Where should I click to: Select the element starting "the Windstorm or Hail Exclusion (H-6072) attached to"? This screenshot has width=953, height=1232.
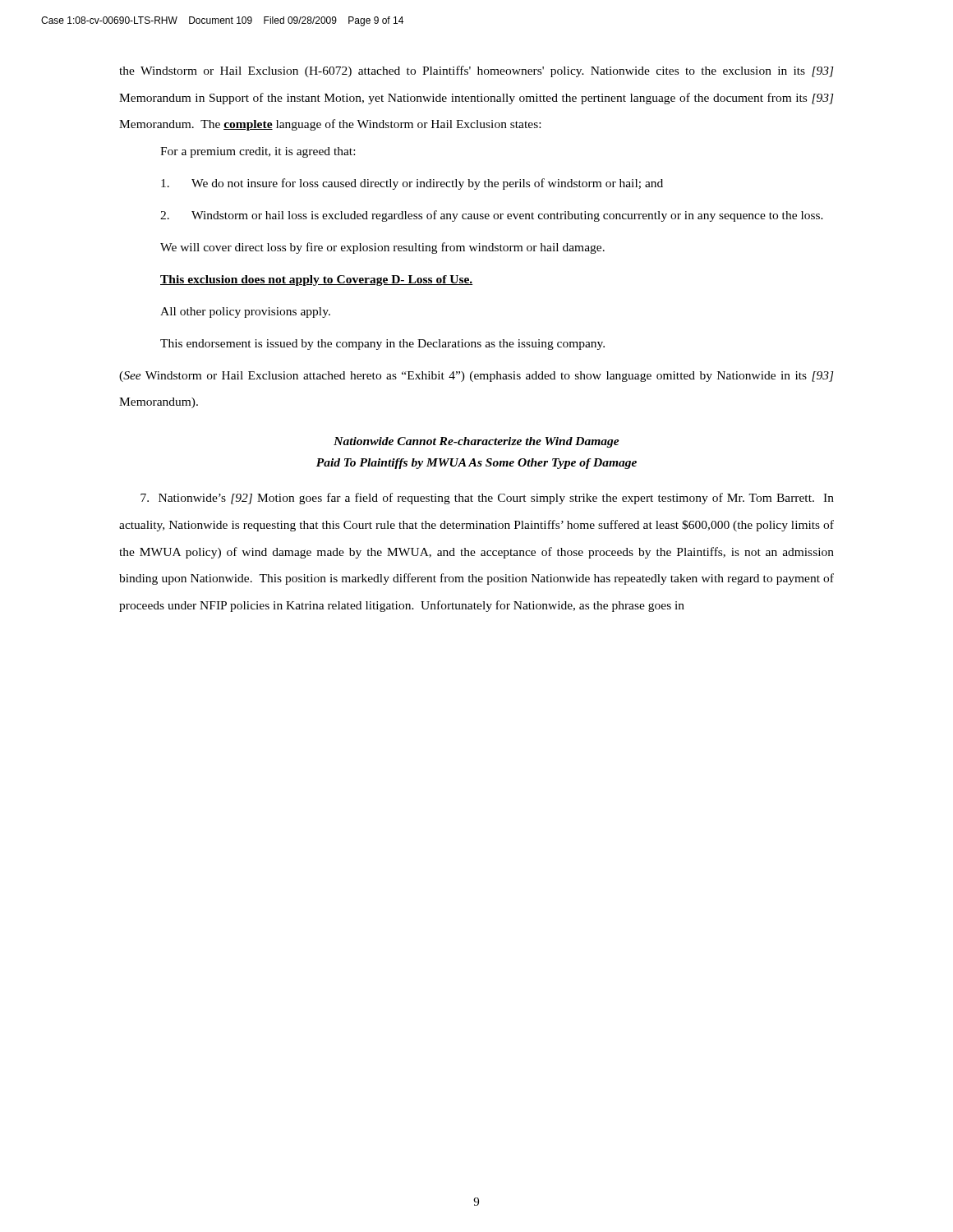[x=476, y=97]
